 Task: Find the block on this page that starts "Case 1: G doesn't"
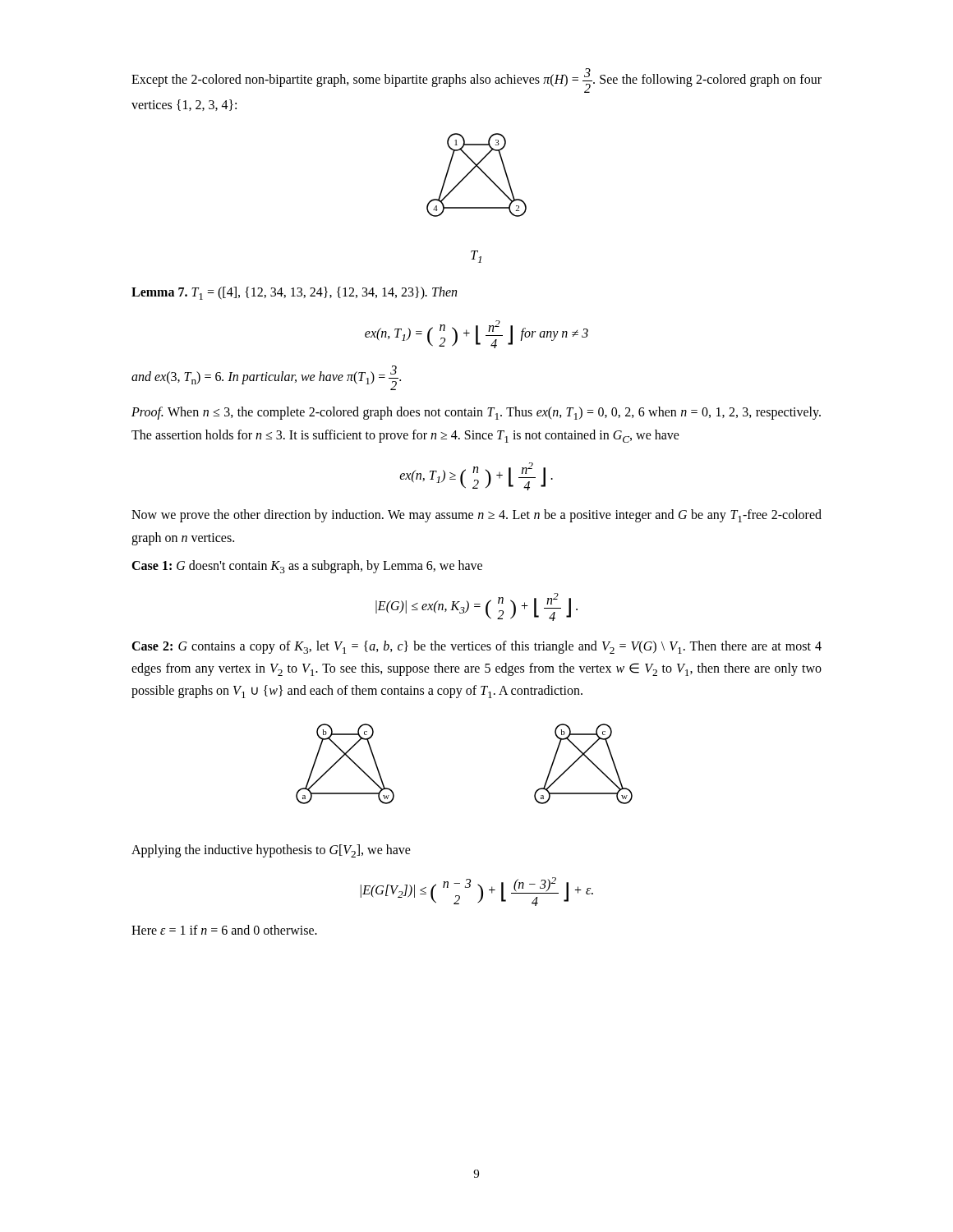click(x=307, y=567)
